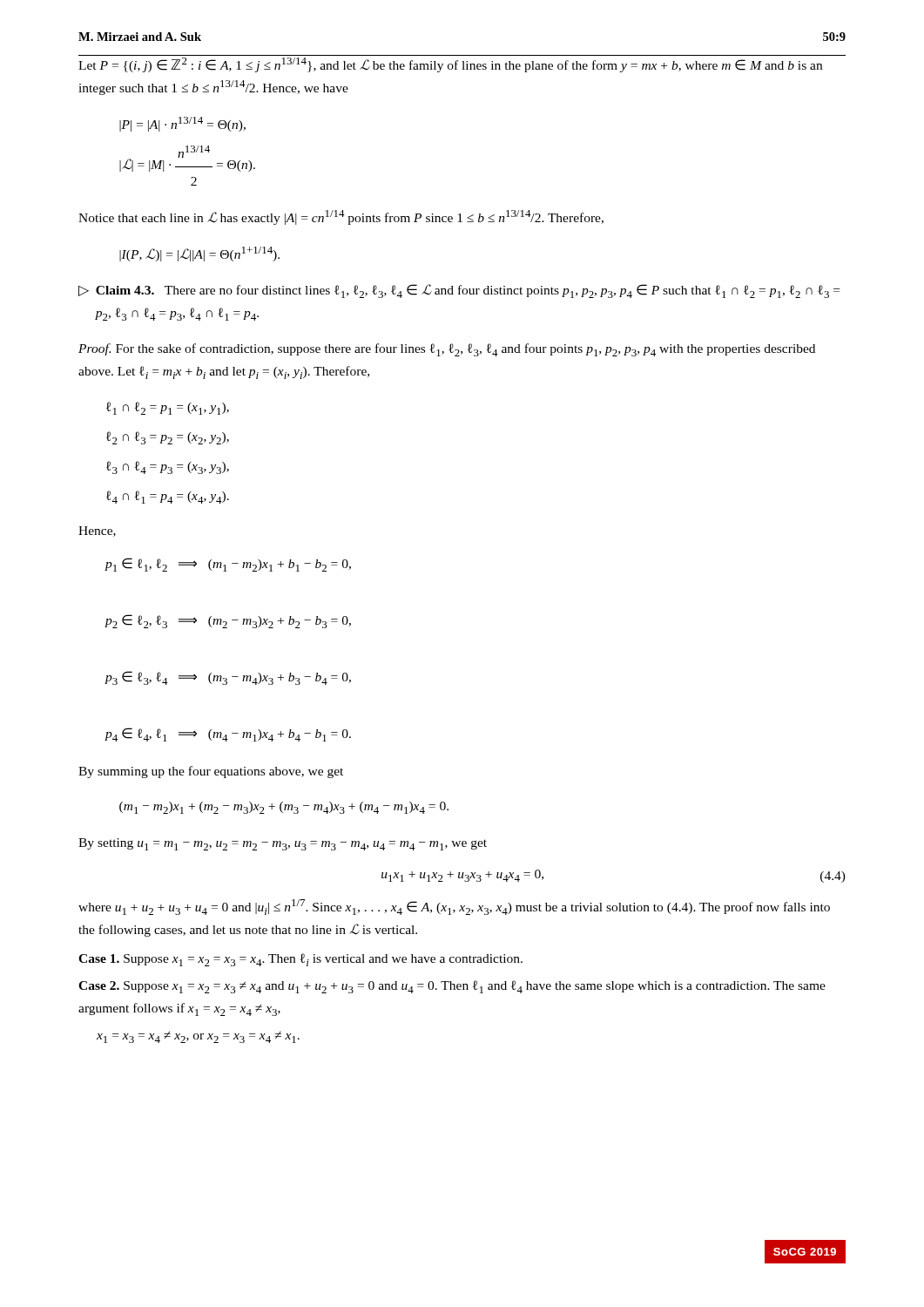The height and width of the screenshot is (1307, 924).
Task: Navigate to the region starting "ℓ1 ∩ ℓ2 = p1 = (x1,"
Action: pos(167,453)
